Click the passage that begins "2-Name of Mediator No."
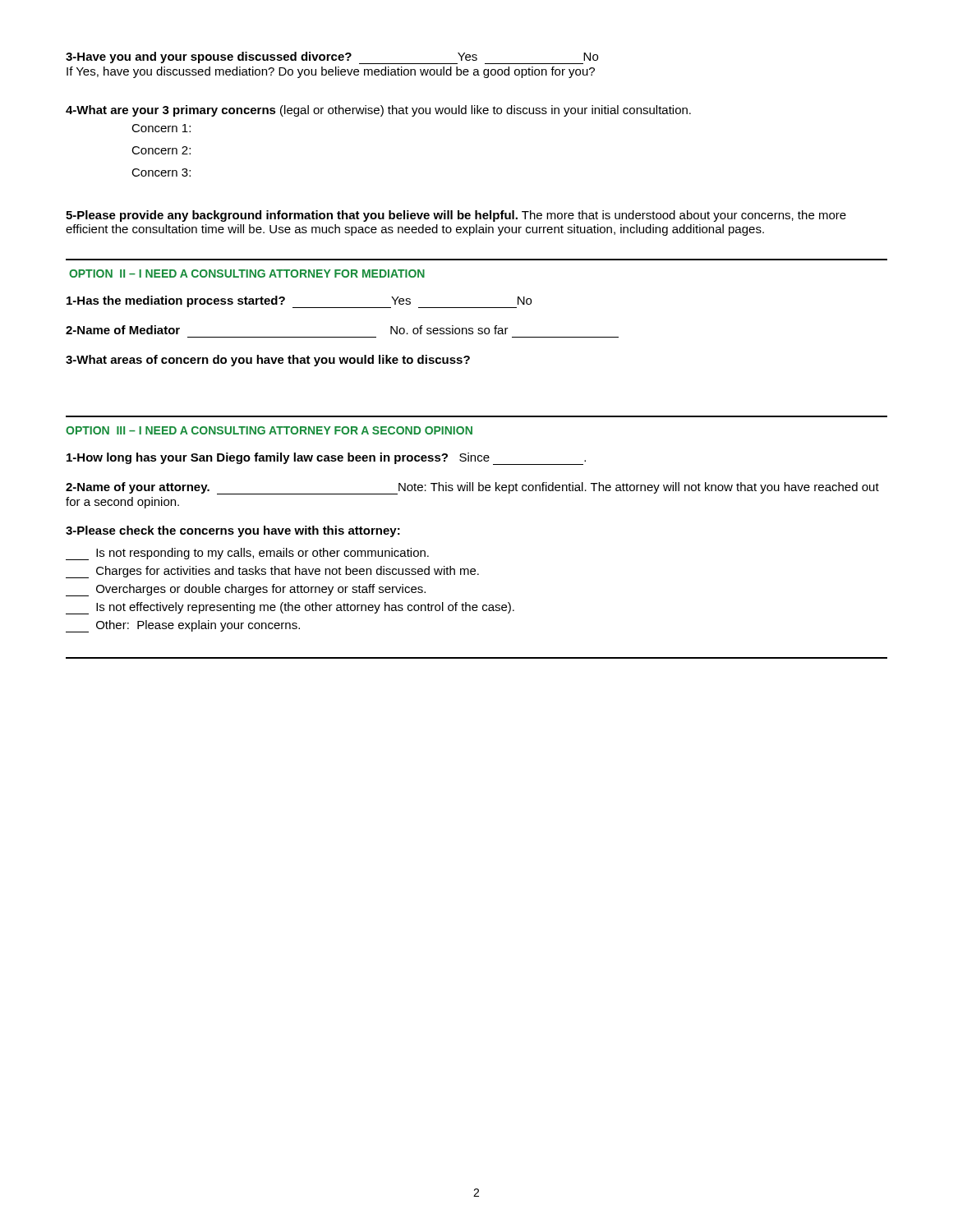The height and width of the screenshot is (1232, 953). [342, 330]
